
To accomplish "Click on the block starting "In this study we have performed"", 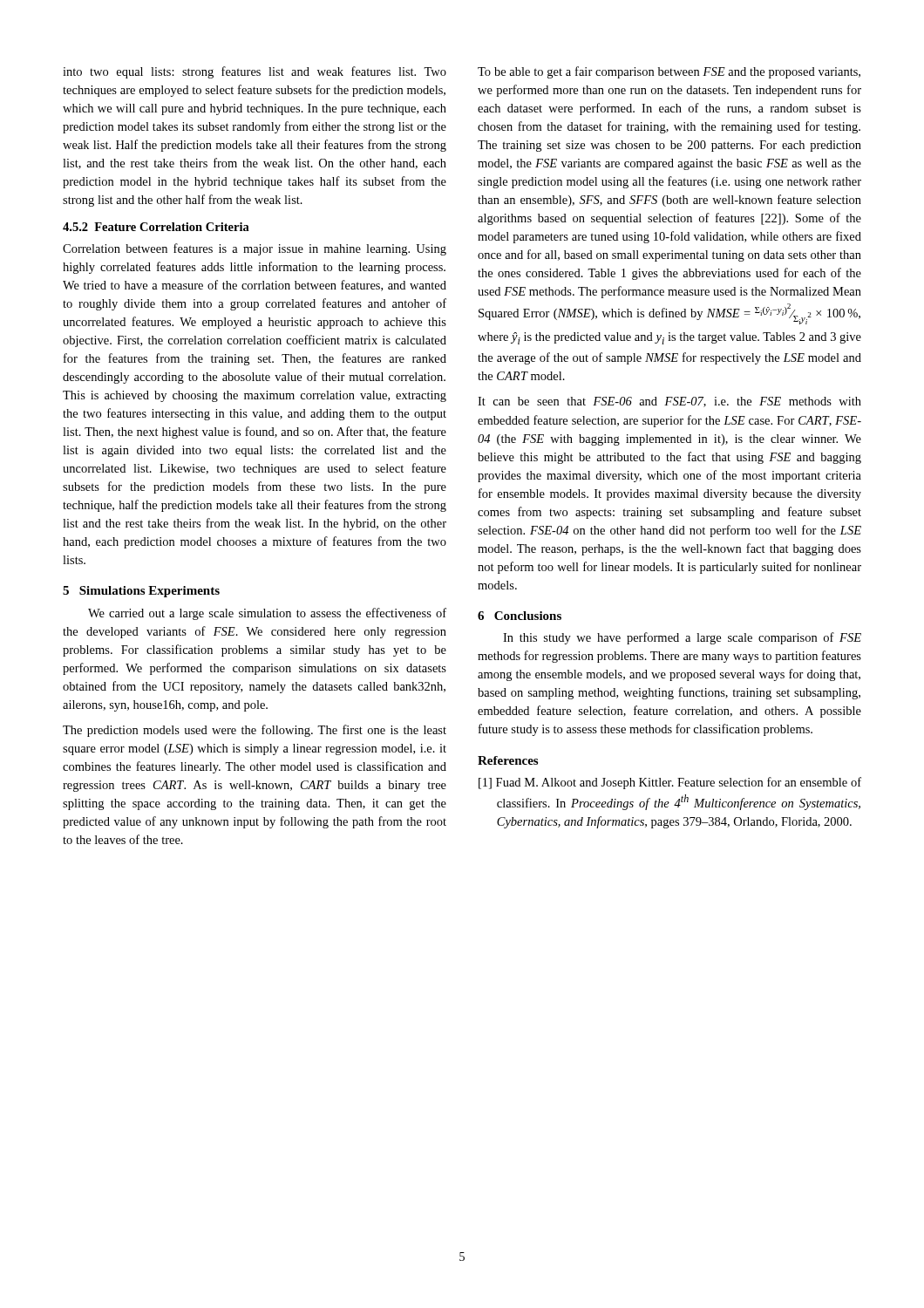I will click(x=669, y=684).
